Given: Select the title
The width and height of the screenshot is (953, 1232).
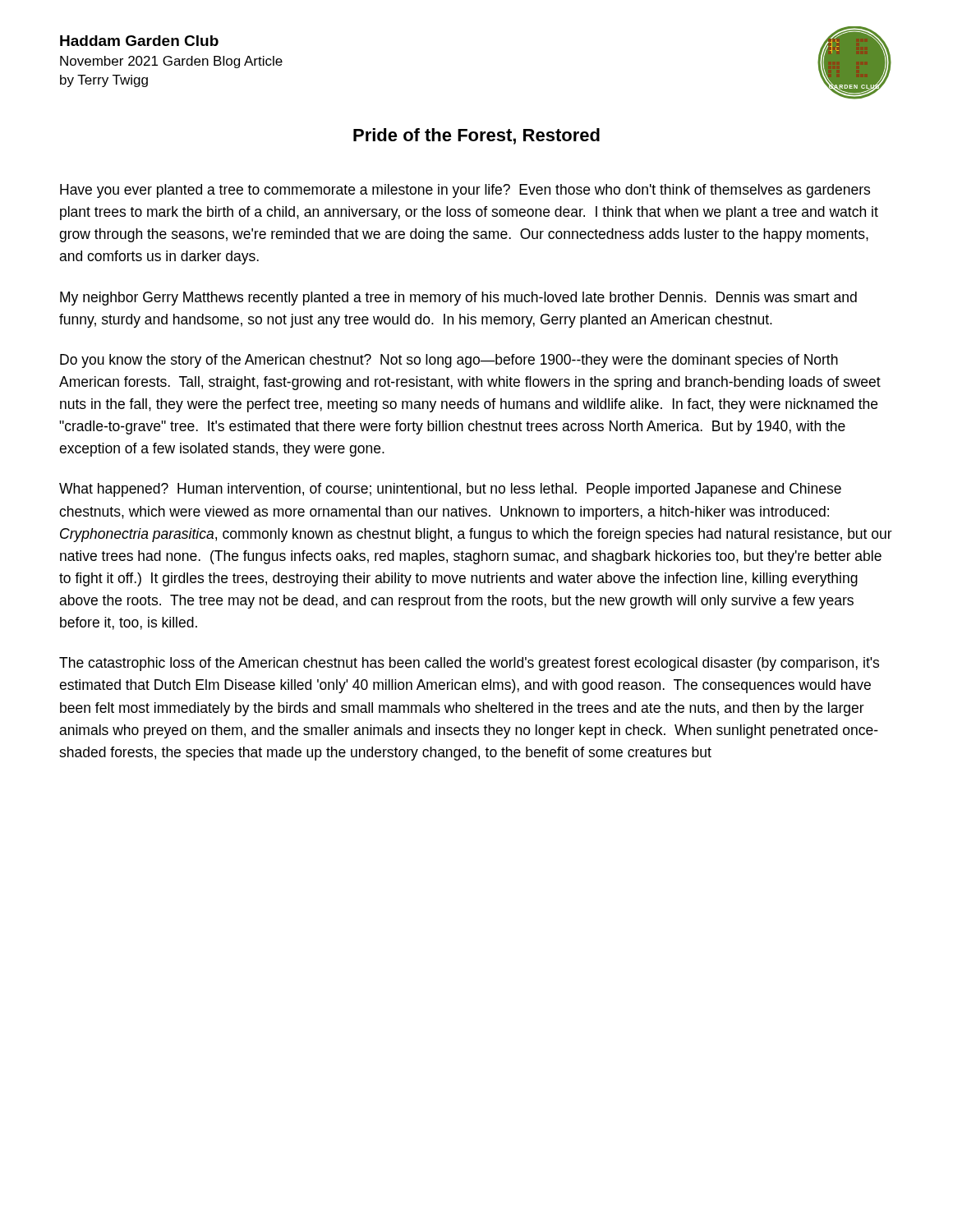Looking at the screenshot, I should (476, 136).
